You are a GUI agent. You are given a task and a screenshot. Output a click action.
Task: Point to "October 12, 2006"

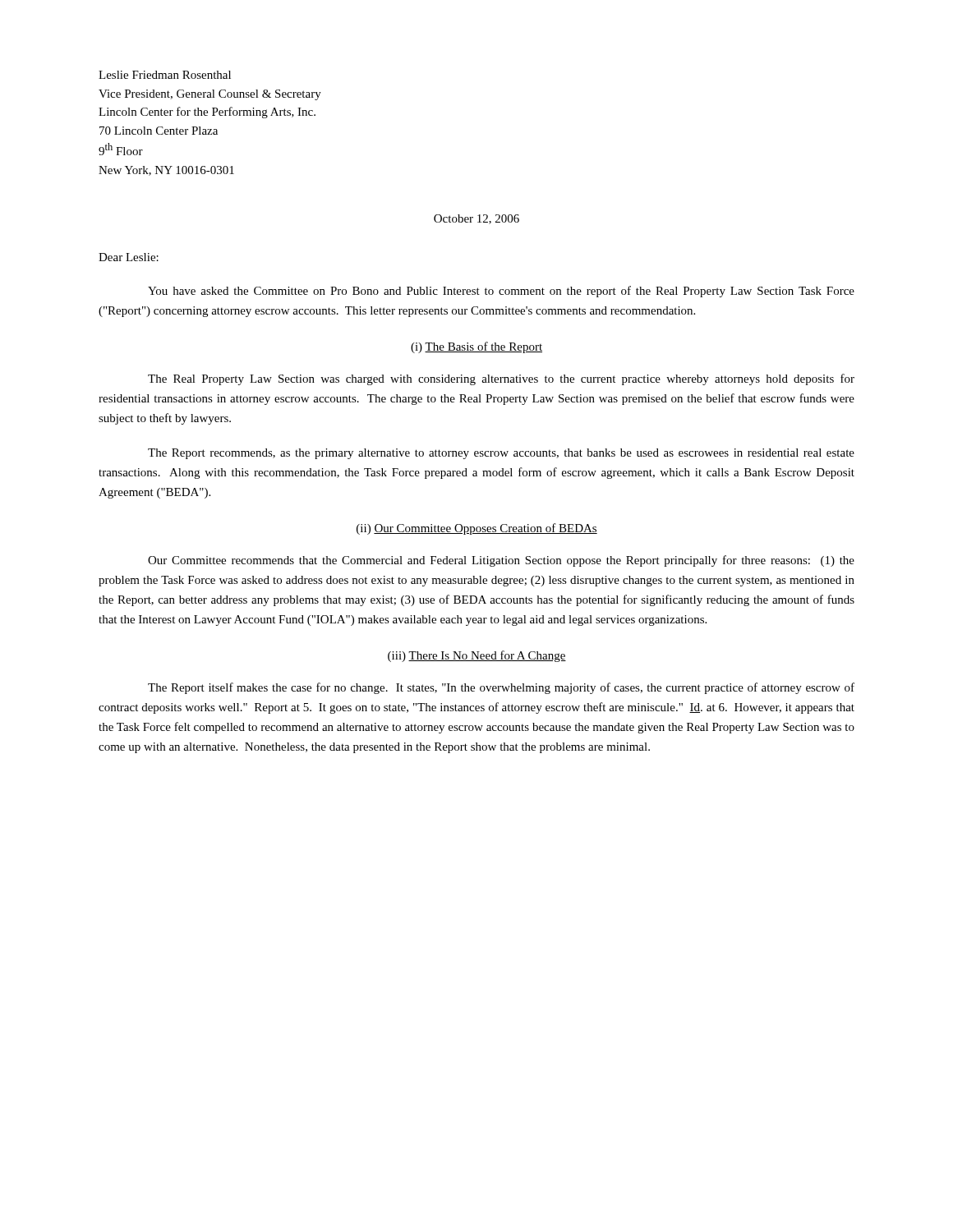(x=476, y=218)
